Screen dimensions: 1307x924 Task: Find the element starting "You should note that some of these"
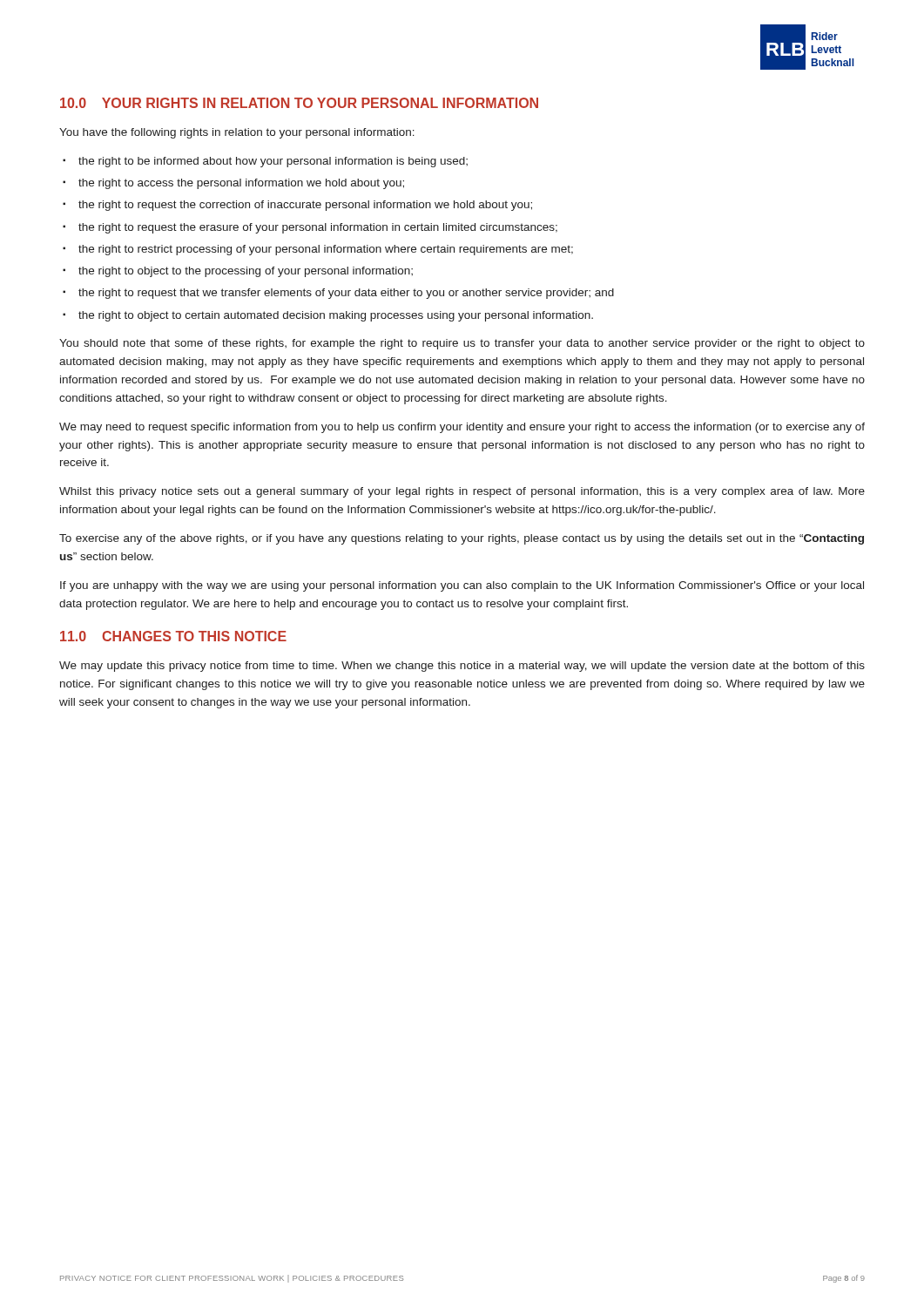click(462, 370)
